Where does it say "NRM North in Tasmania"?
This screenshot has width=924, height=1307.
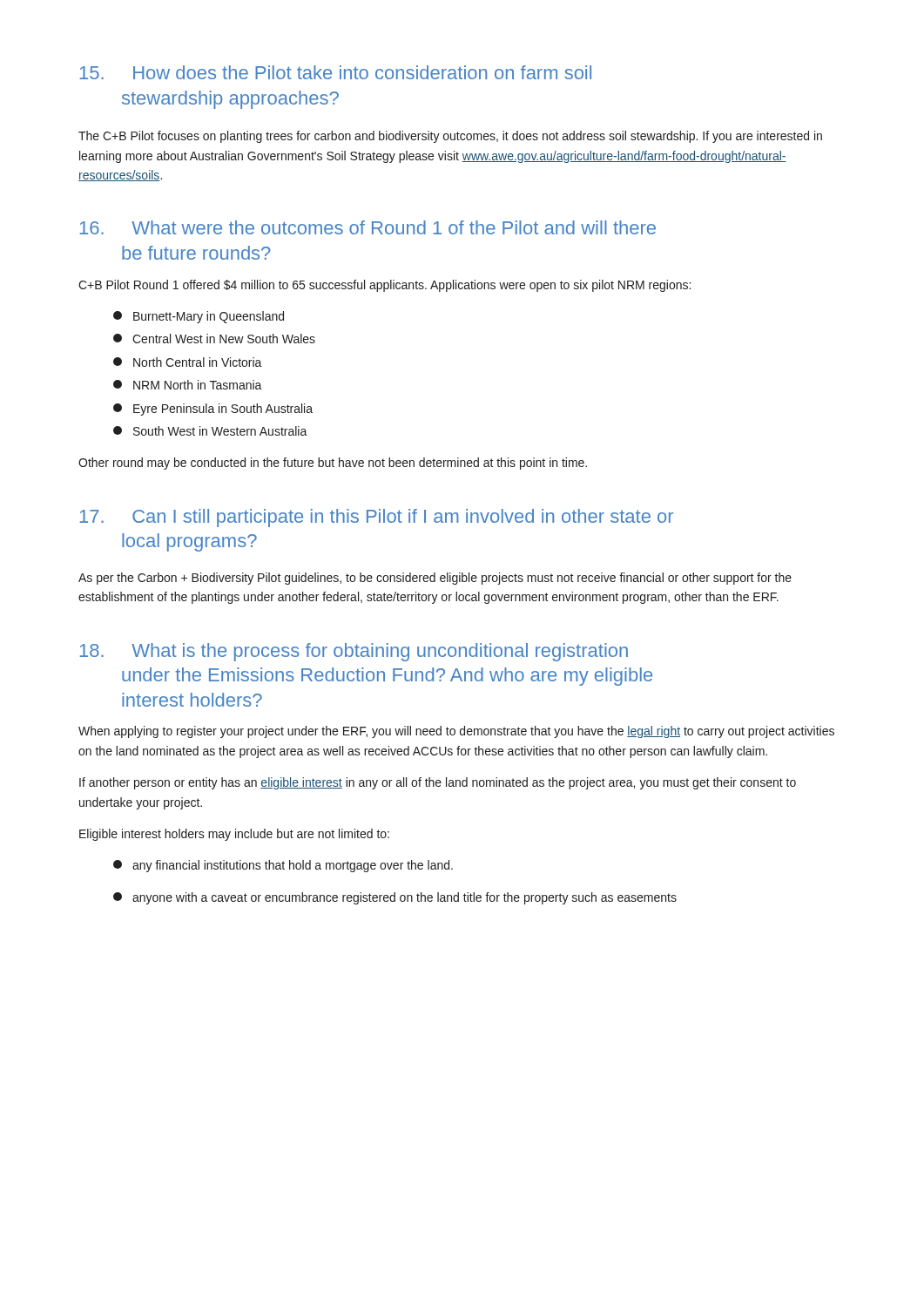[x=187, y=385]
